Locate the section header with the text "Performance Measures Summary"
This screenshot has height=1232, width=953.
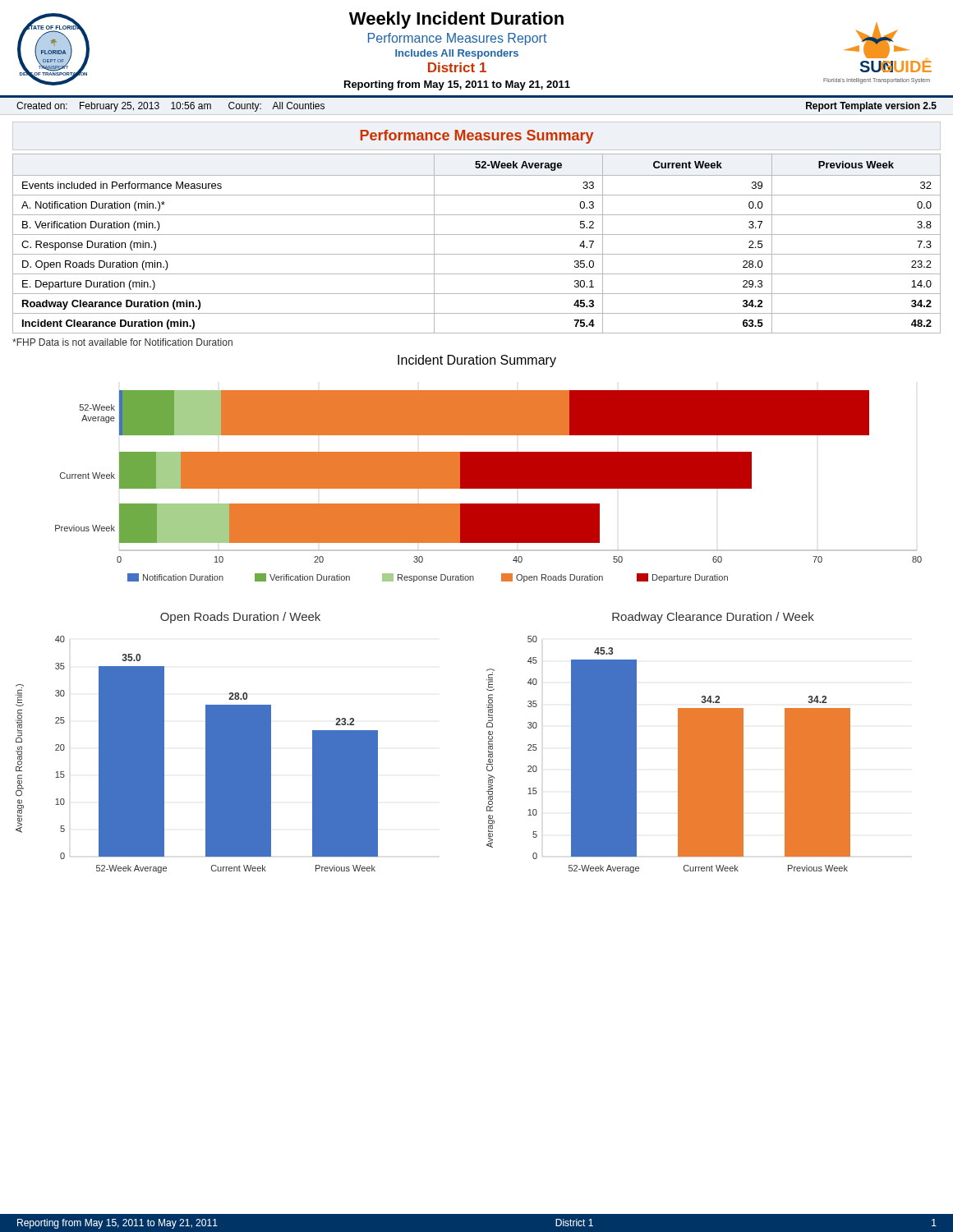pyautogui.click(x=476, y=136)
